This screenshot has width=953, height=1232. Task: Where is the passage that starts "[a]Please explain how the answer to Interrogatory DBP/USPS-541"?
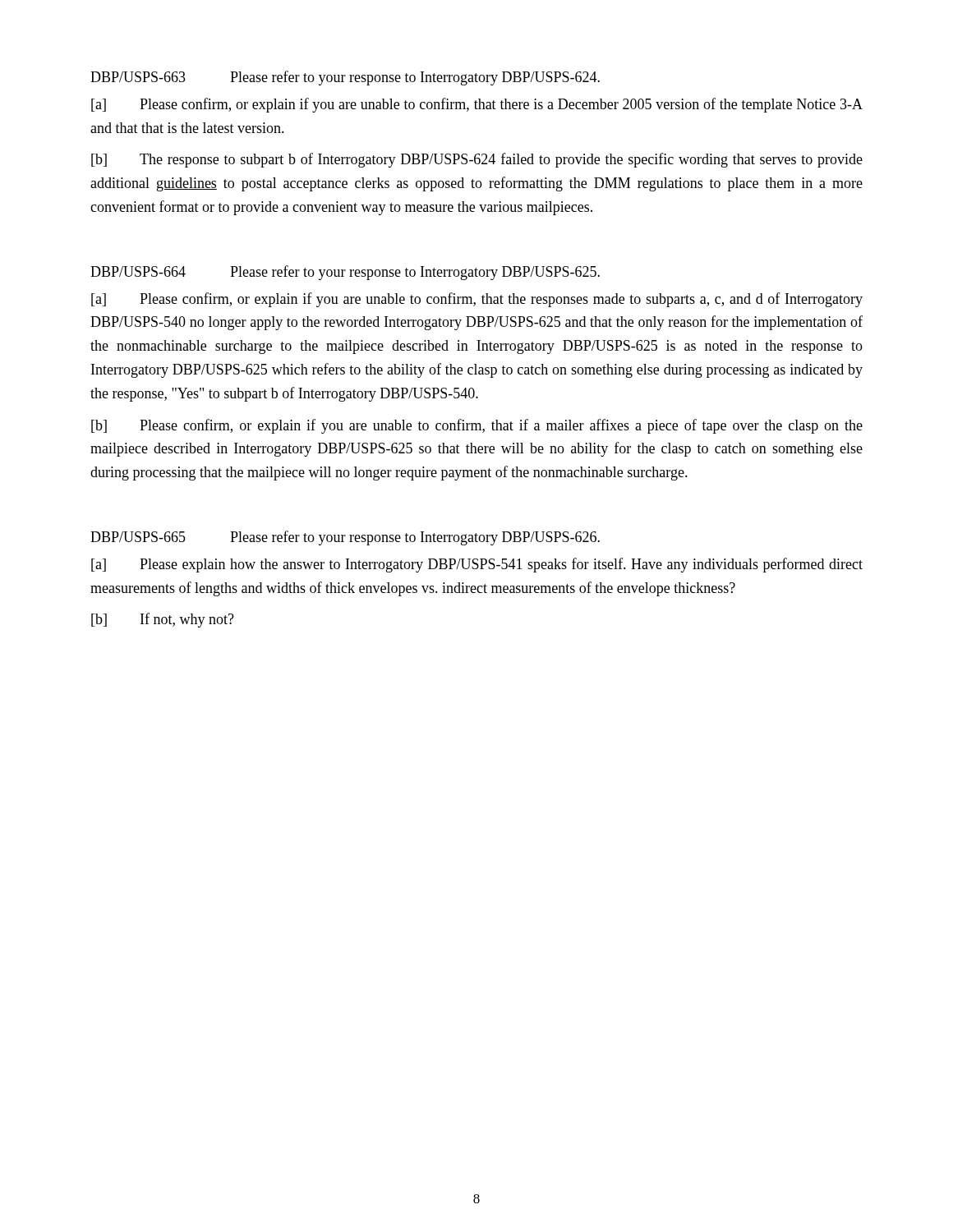pos(476,574)
